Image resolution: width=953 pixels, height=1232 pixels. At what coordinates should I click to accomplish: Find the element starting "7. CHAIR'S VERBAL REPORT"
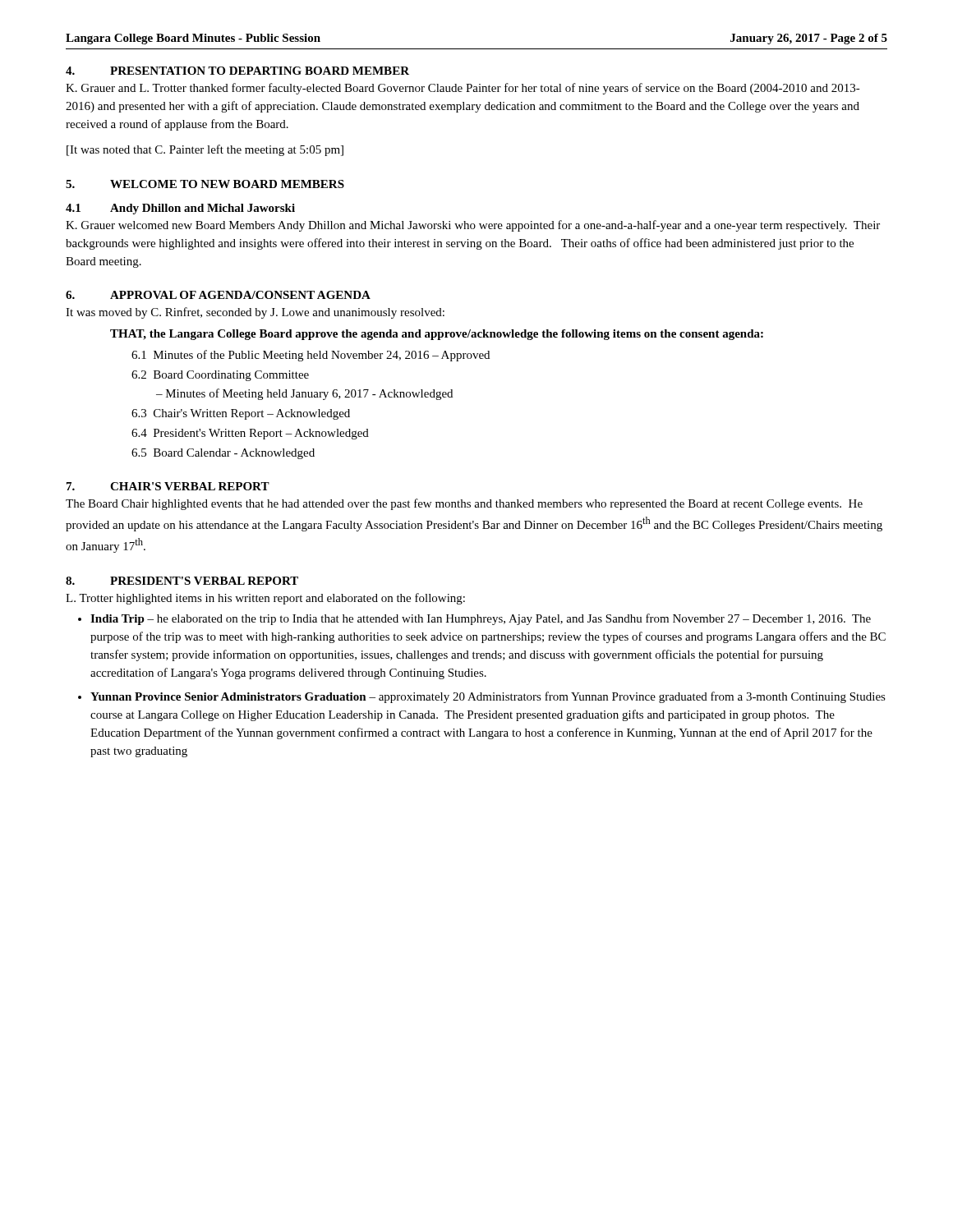pyautogui.click(x=167, y=487)
